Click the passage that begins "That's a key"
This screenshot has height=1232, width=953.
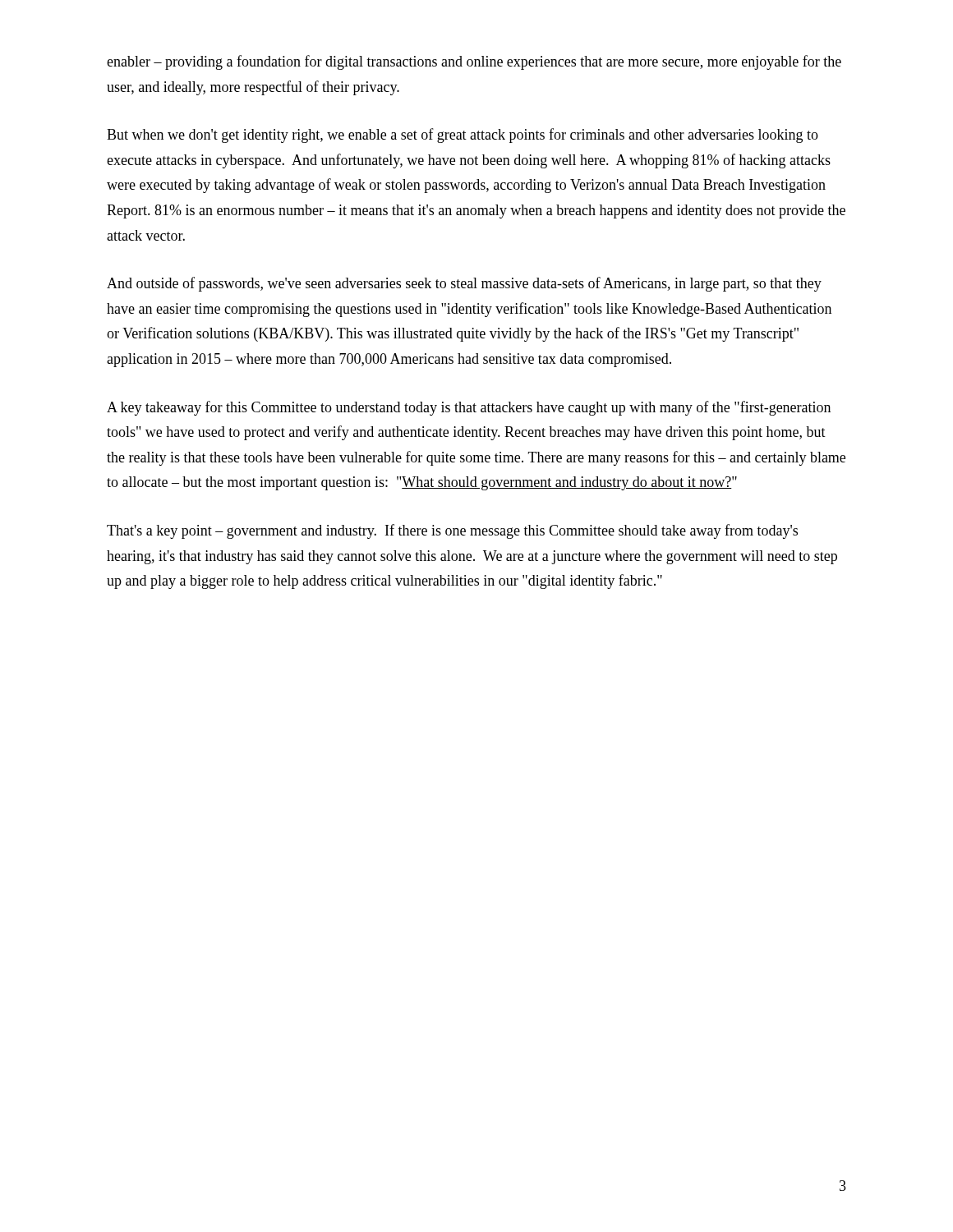point(472,556)
